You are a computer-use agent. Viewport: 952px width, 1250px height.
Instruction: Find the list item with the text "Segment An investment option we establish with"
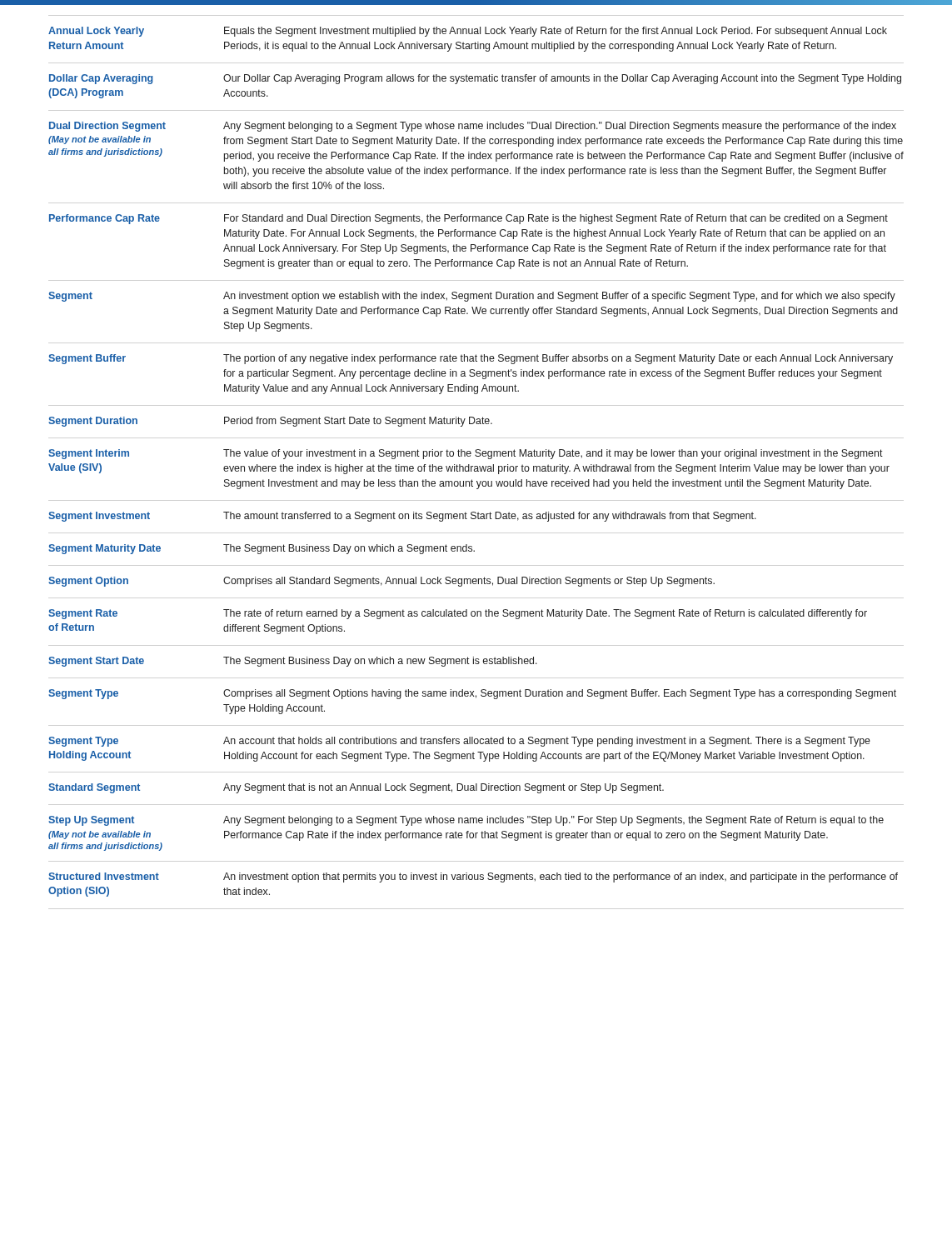point(476,312)
